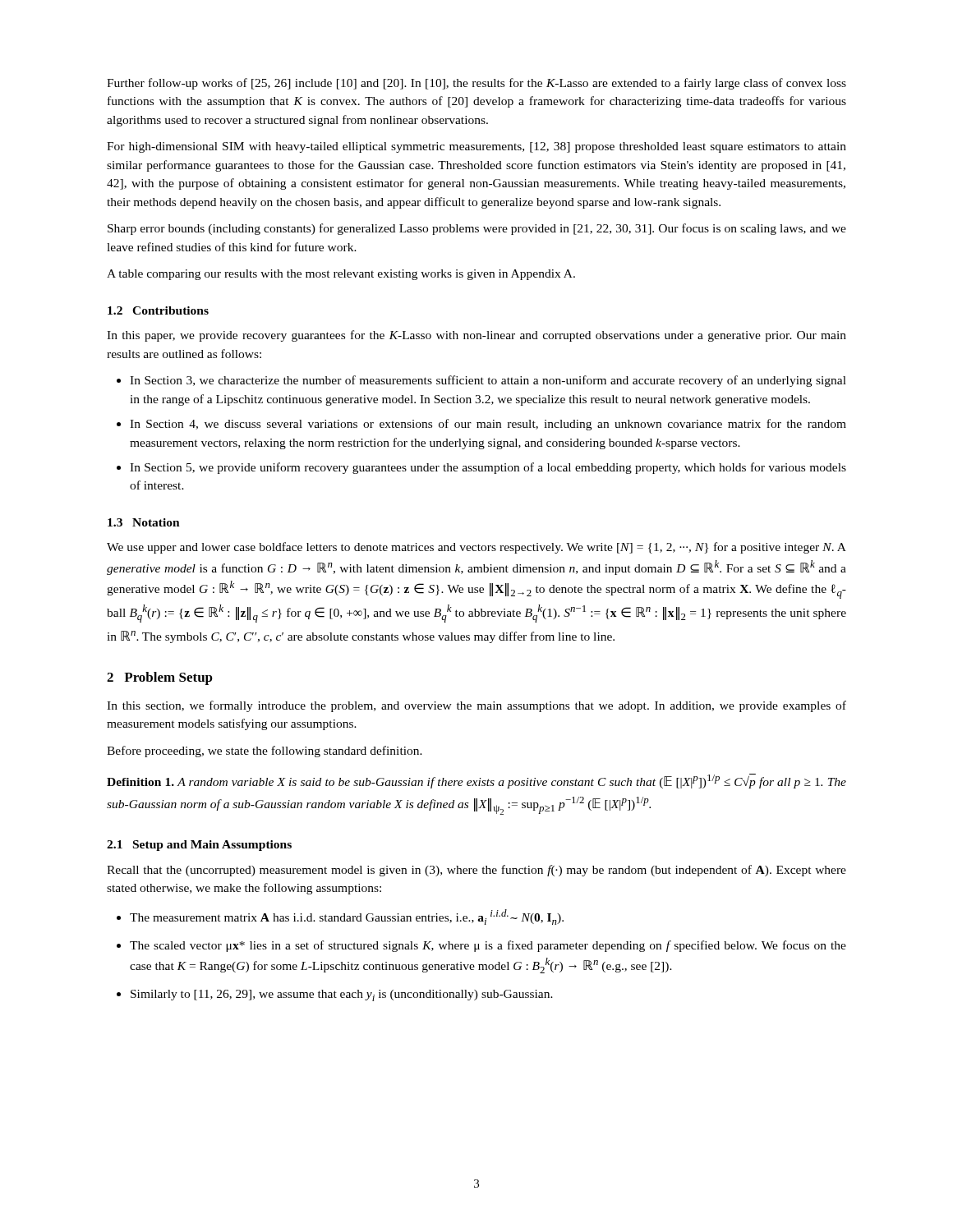
Task: Find "1.2 Contributions" on this page
Action: (x=158, y=310)
